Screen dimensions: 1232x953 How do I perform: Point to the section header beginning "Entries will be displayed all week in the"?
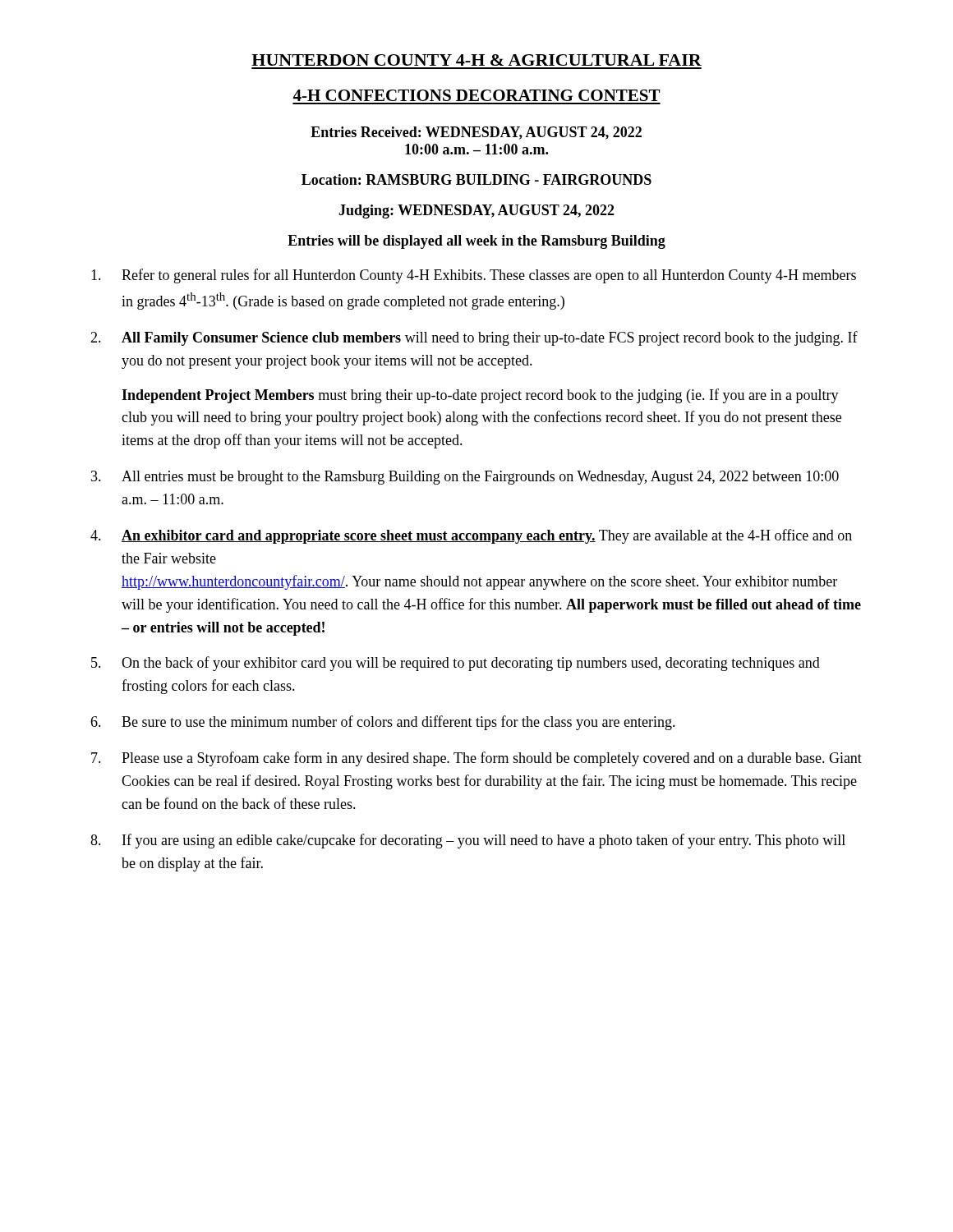click(476, 241)
